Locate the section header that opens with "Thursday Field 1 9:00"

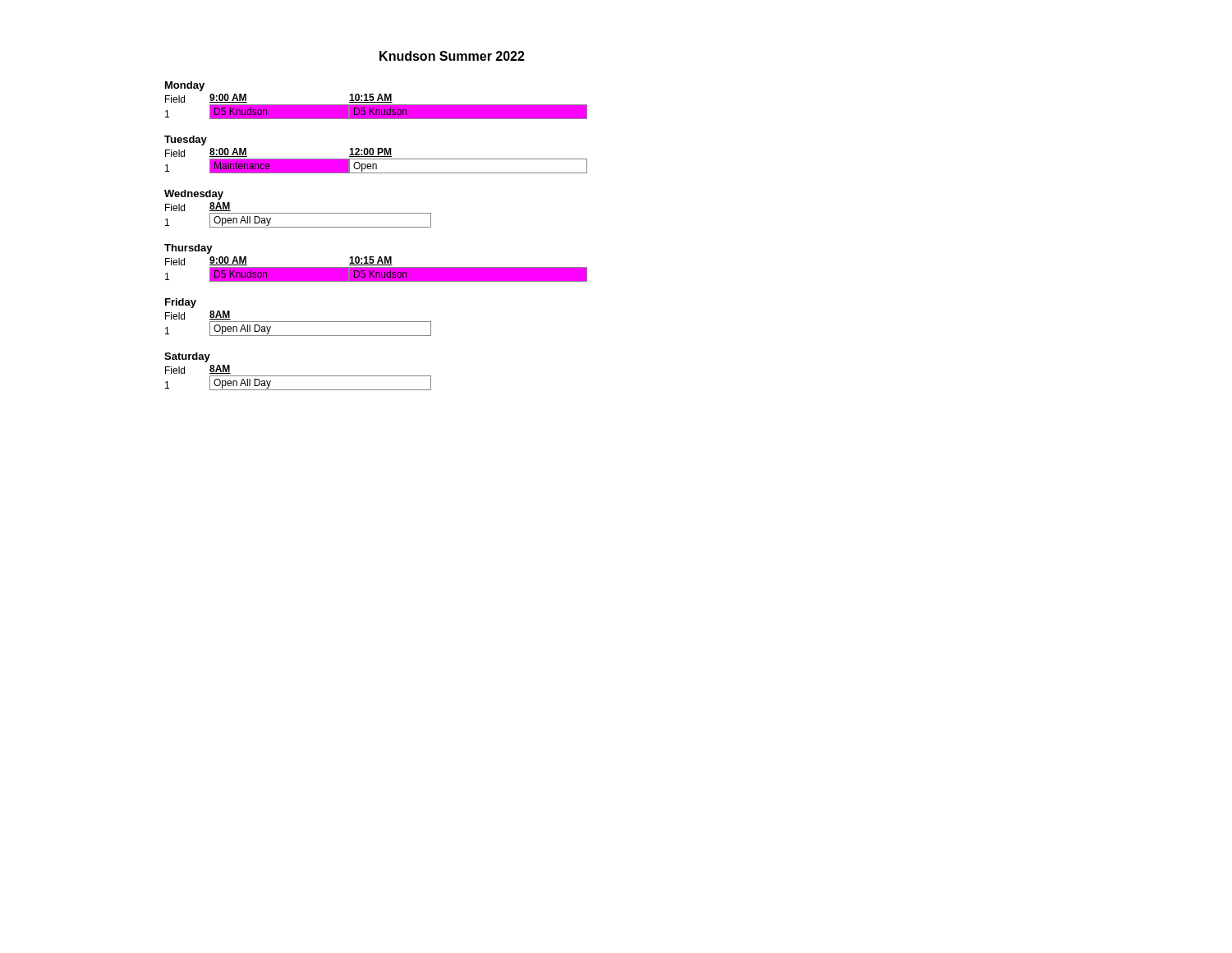click(452, 263)
